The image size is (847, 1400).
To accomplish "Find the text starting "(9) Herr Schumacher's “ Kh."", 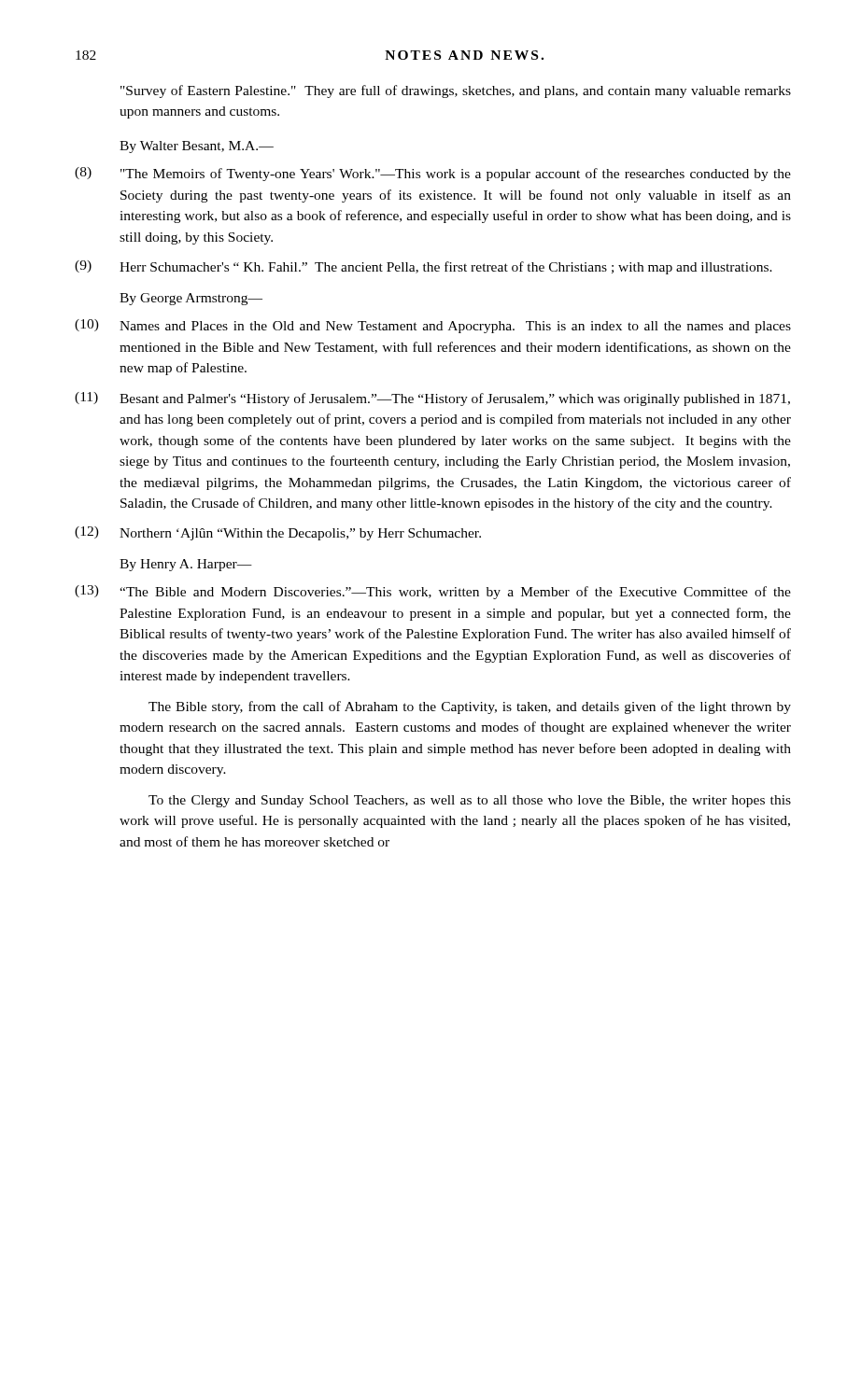I will pyautogui.click(x=433, y=267).
